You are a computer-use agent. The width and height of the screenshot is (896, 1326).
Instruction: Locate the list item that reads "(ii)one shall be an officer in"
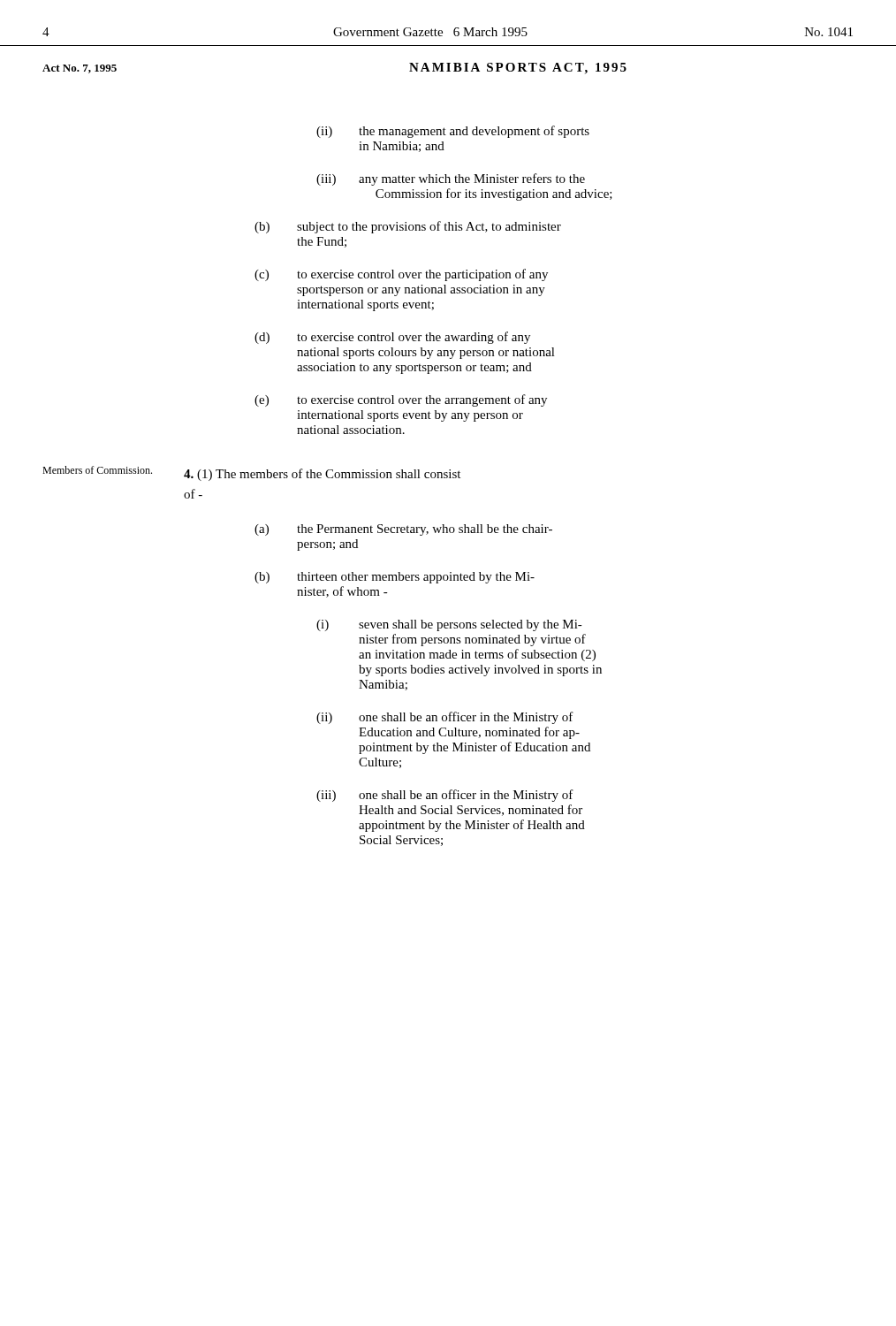click(583, 740)
